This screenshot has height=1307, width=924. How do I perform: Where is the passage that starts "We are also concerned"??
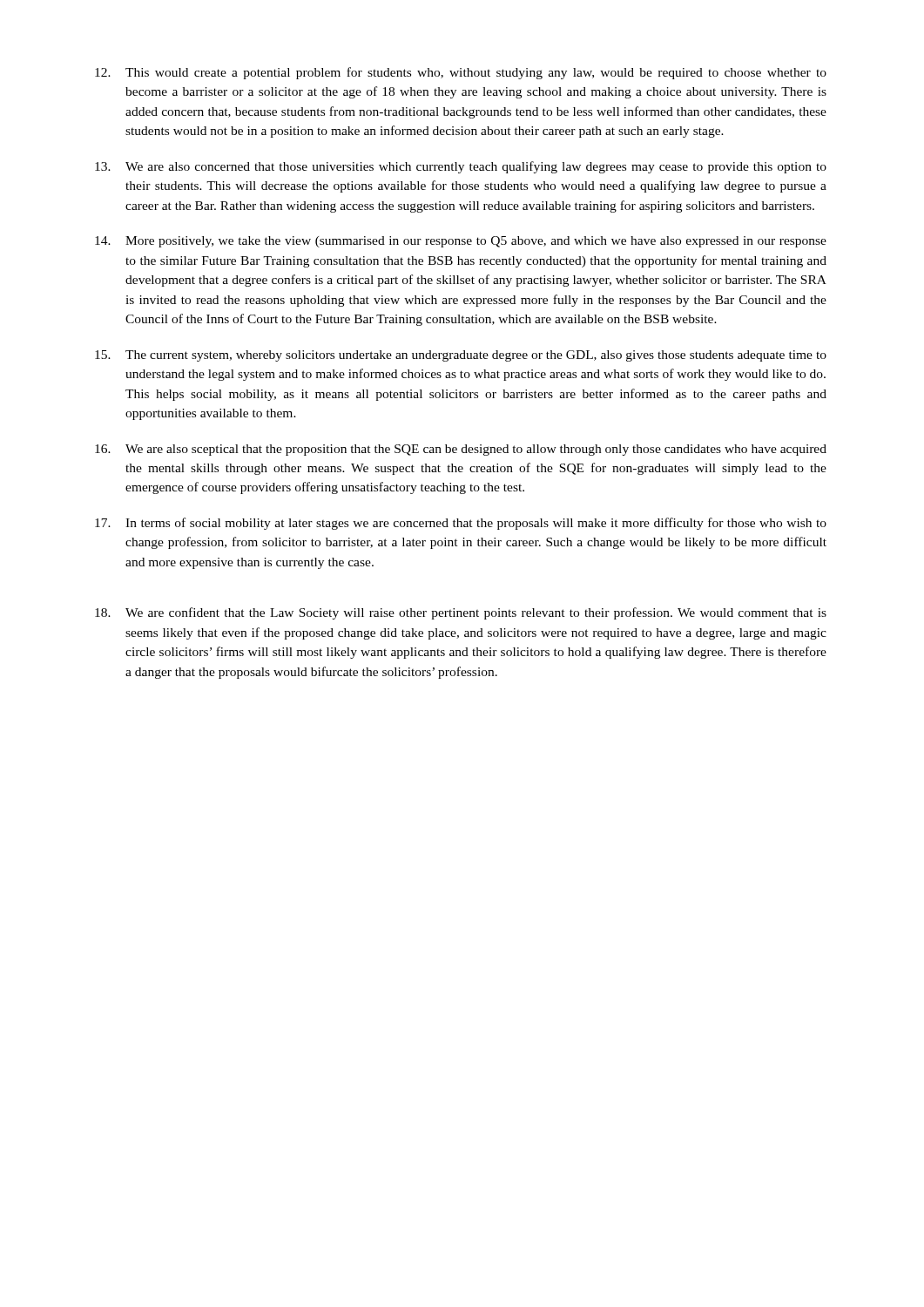[460, 186]
